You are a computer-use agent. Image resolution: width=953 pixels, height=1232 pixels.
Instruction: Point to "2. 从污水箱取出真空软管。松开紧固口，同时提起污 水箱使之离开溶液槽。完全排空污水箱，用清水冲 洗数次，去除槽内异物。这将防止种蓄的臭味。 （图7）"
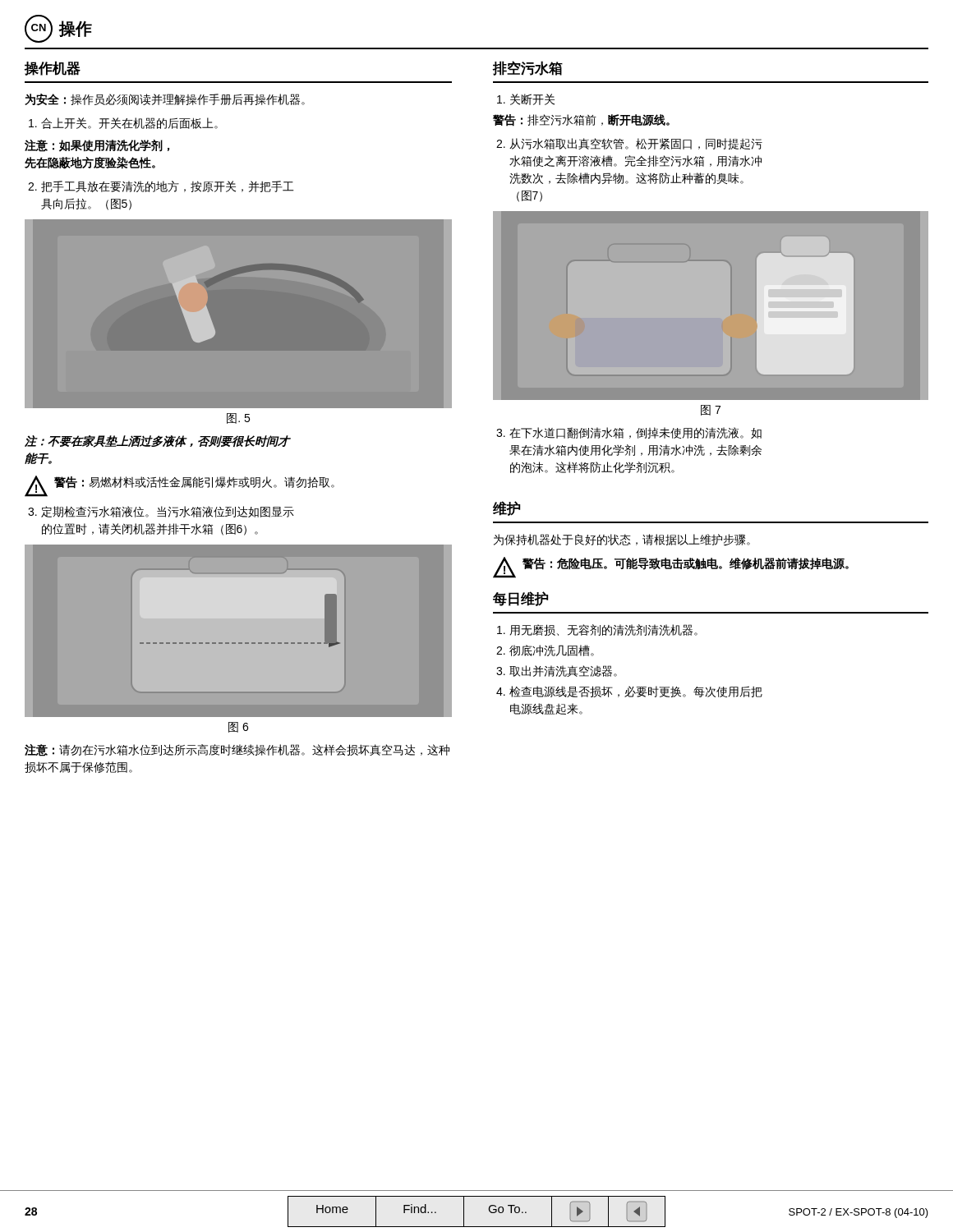pyautogui.click(x=629, y=170)
